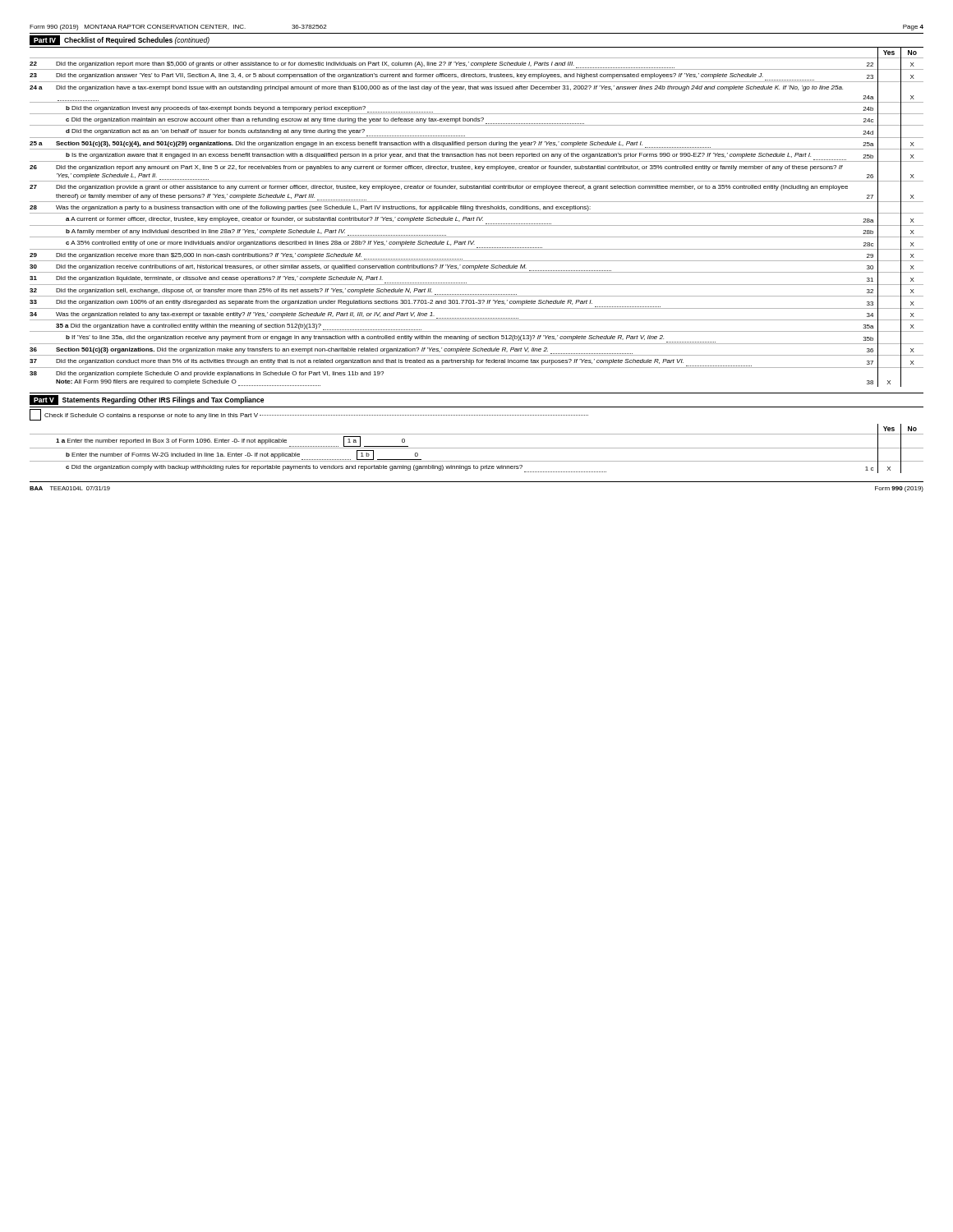
Task: Find the region starting "Part IV Checklist of"
Action: coord(120,40)
